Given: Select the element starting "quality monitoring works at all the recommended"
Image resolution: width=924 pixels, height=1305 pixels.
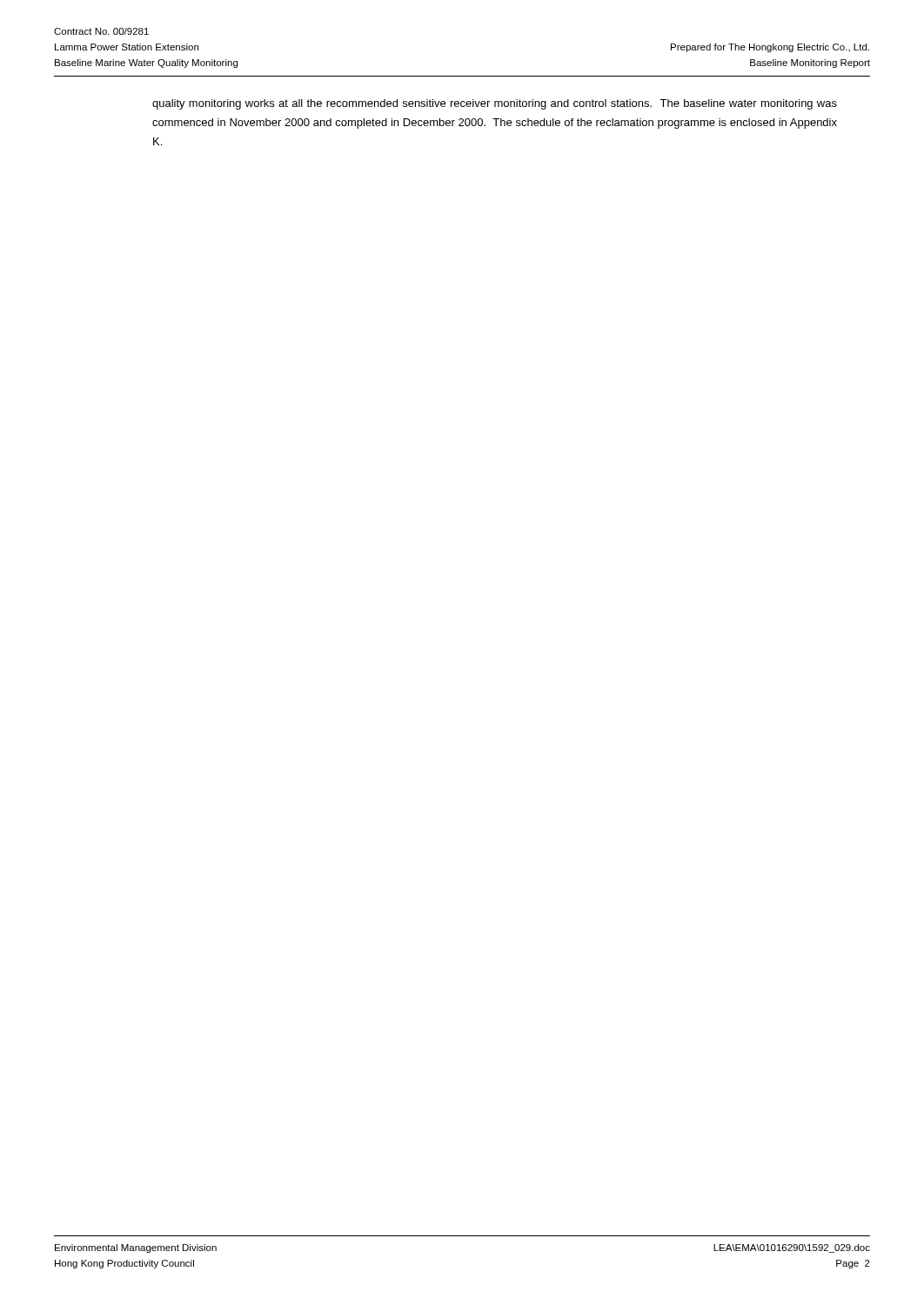Looking at the screenshot, I should coord(495,122).
